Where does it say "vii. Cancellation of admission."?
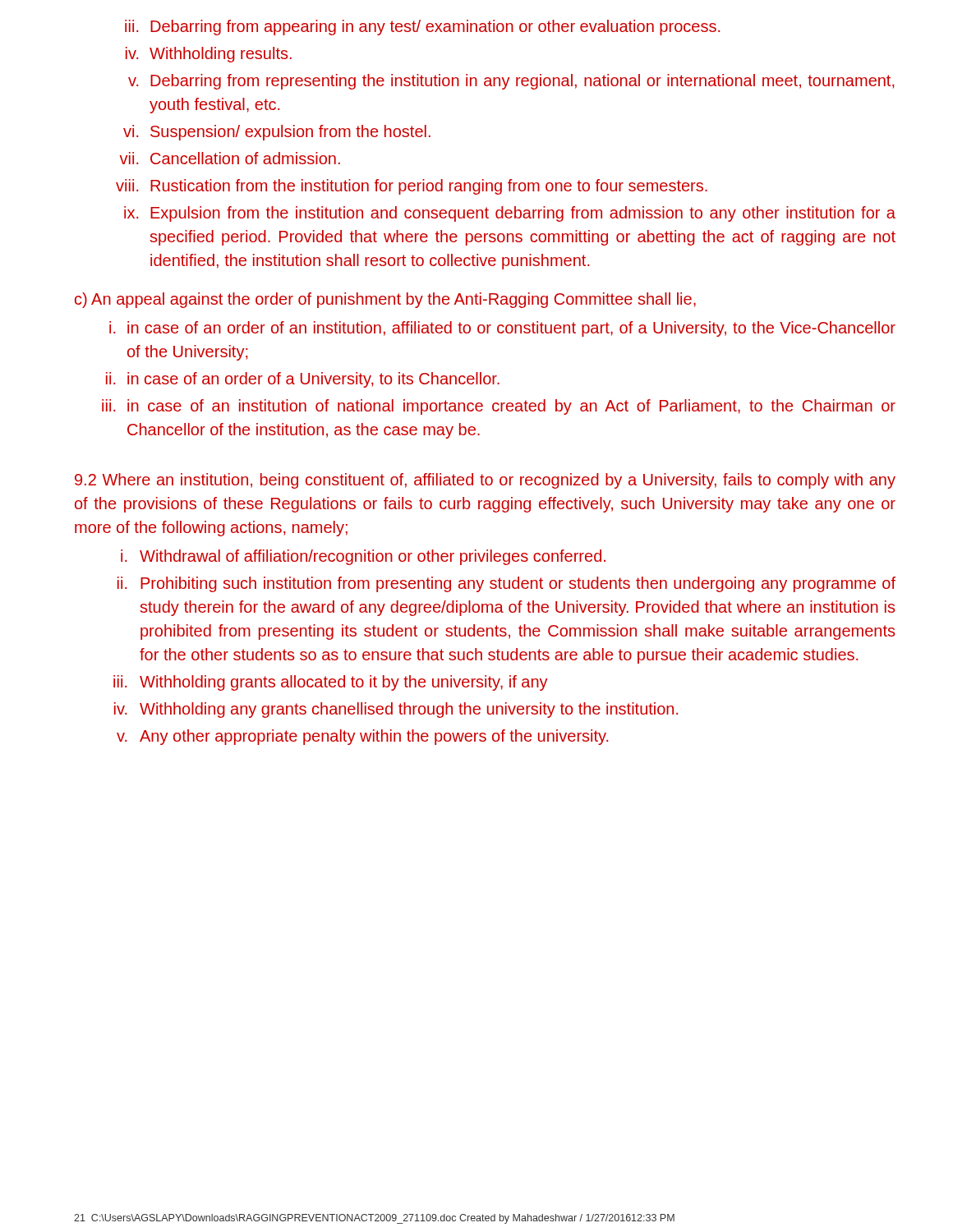Screen dimensions: 1232x953 pos(230,158)
